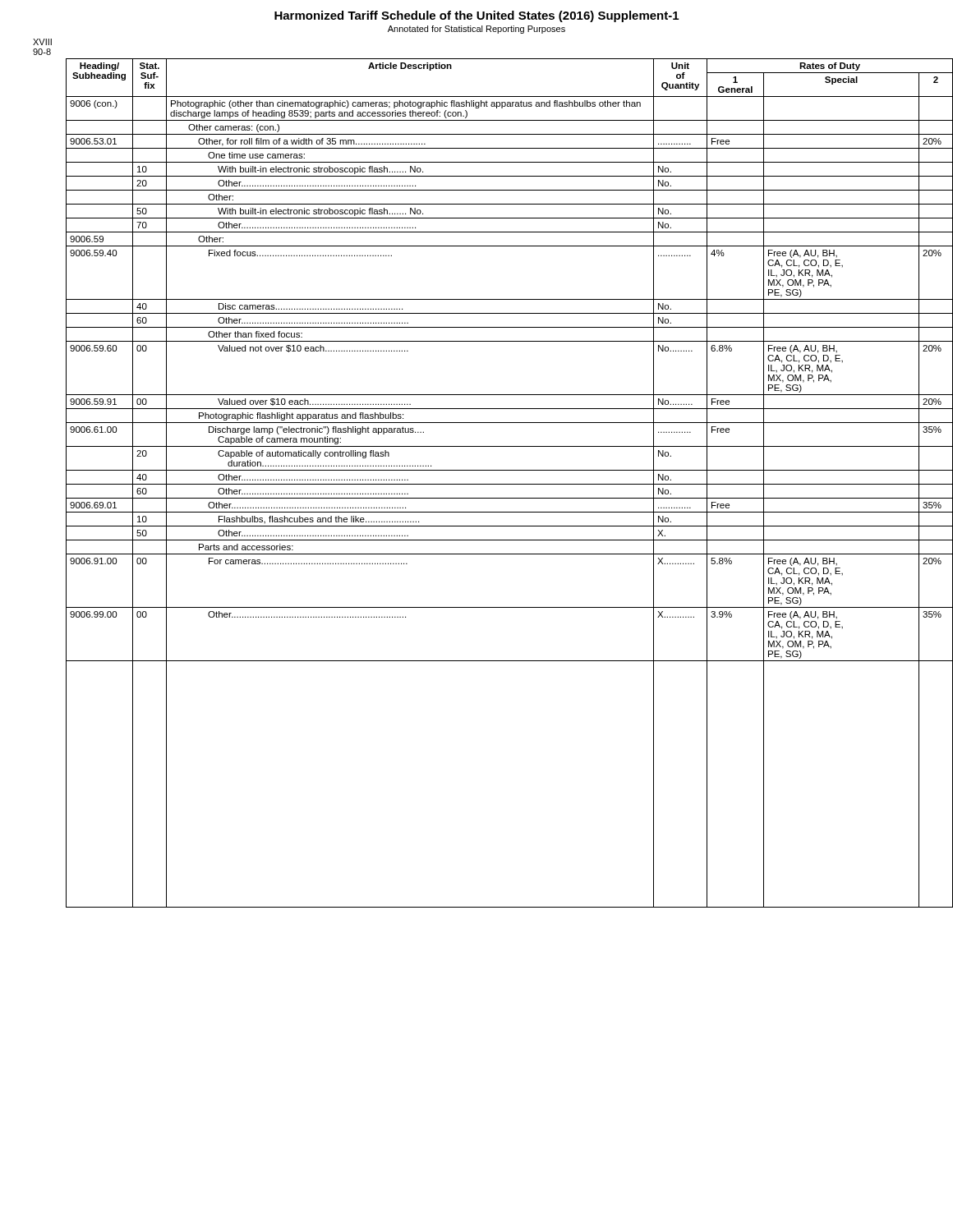Click the passage that begins "Annotated for Statistical Reporting"

(476, 29)
